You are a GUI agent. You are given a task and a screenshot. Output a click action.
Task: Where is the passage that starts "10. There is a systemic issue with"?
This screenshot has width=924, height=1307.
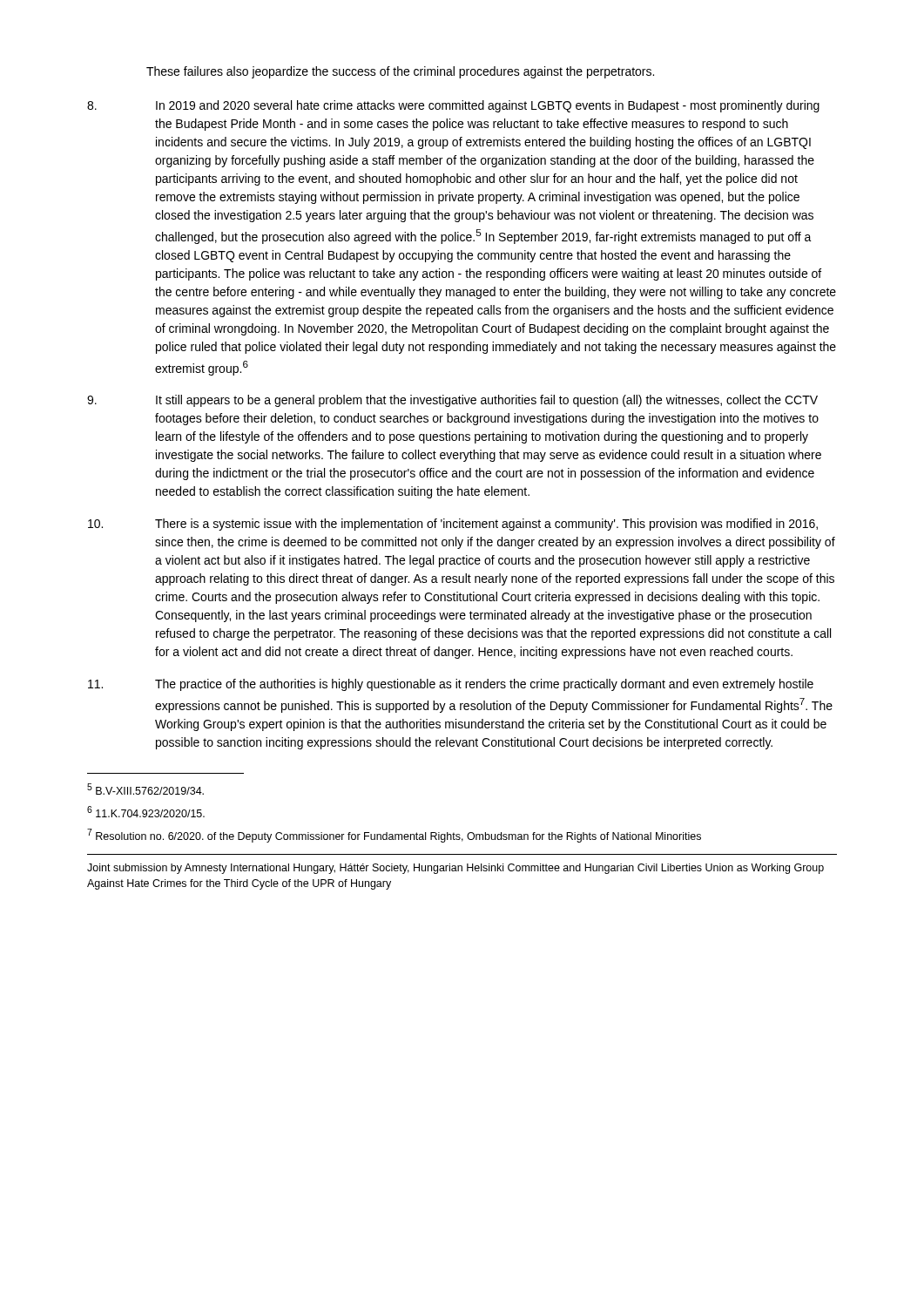pyautogui.click(x=462, y=588)
